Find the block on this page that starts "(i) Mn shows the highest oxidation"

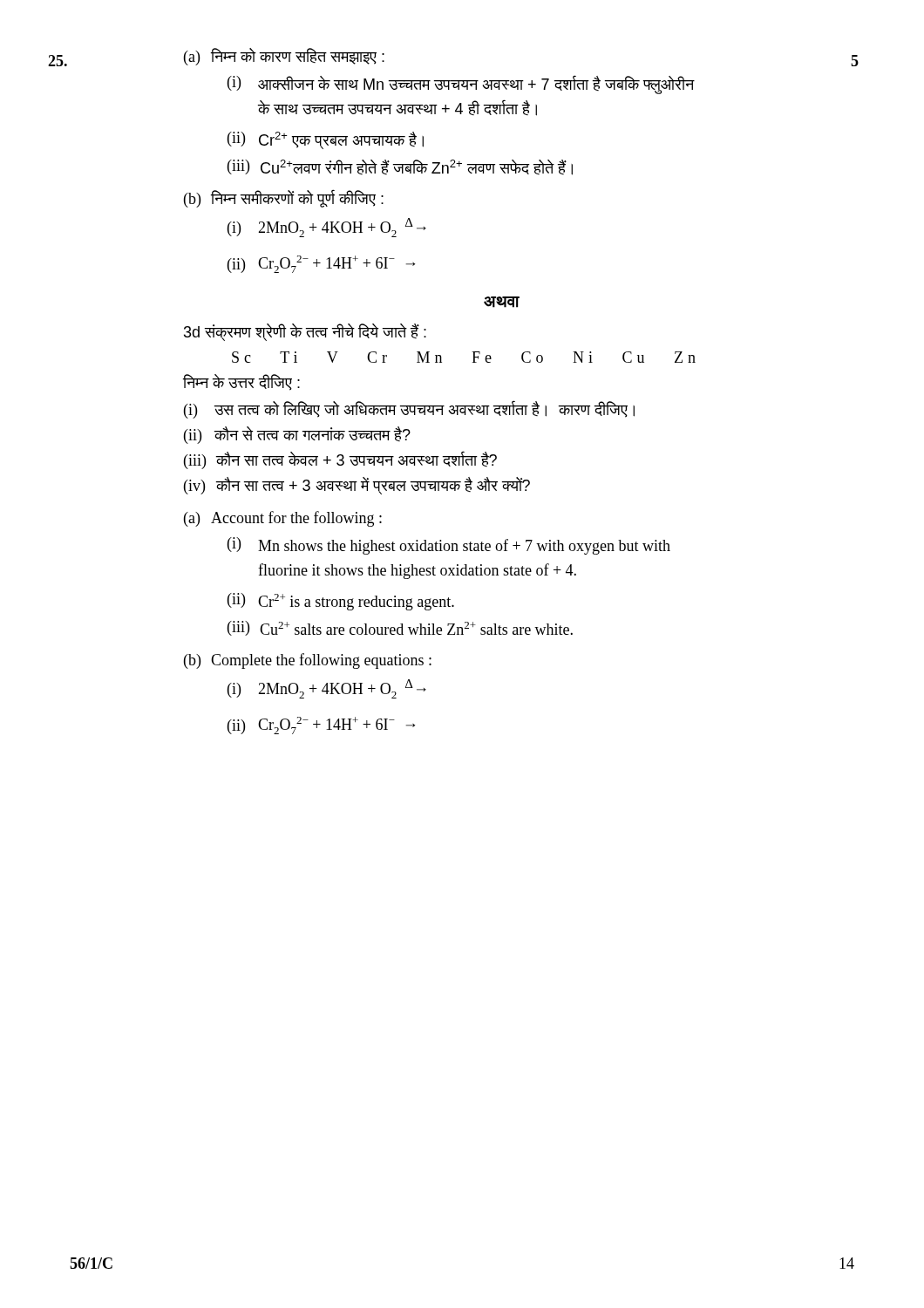[449, 559]
